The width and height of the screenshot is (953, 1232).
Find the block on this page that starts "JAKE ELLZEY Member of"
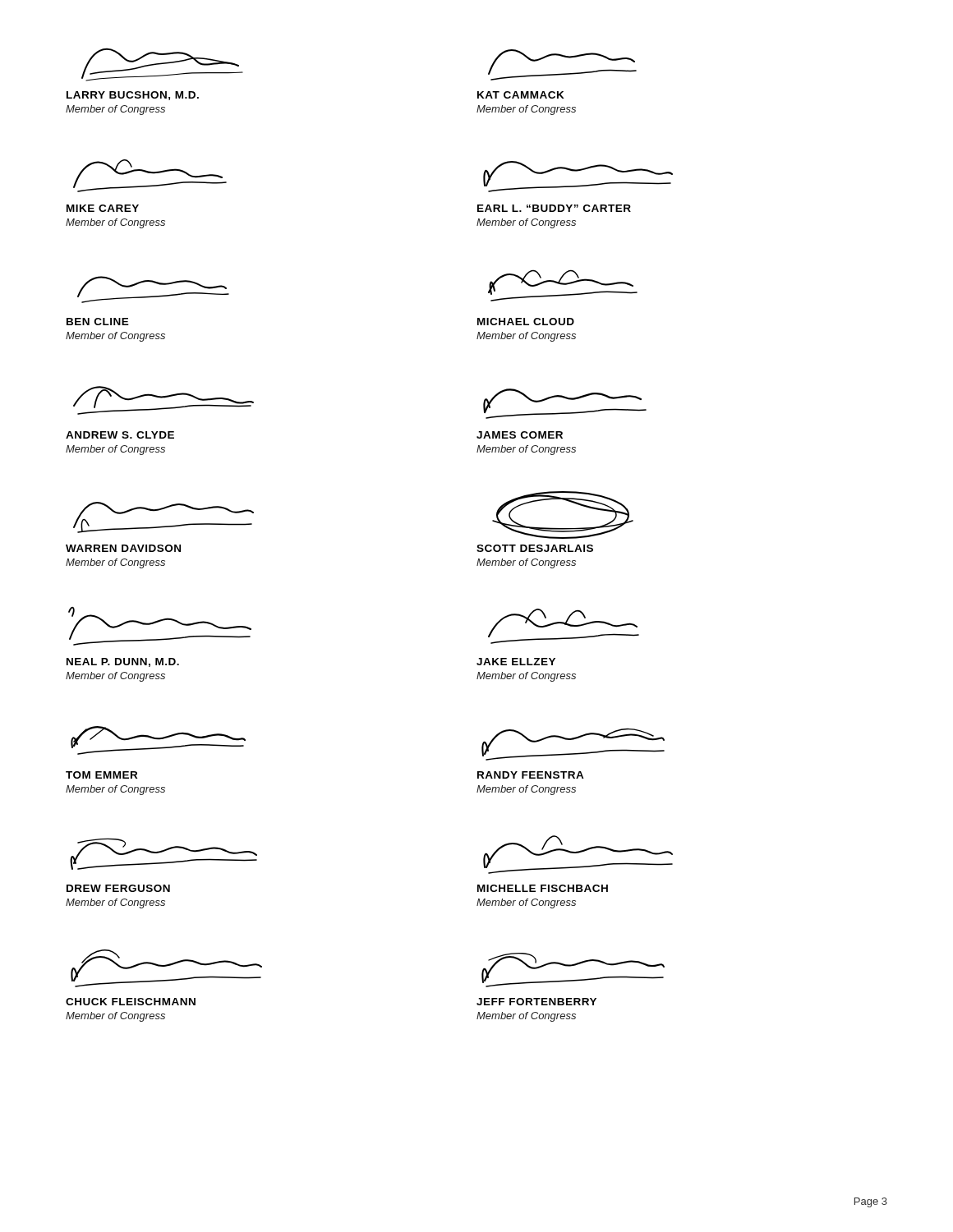tap(516, 662)
